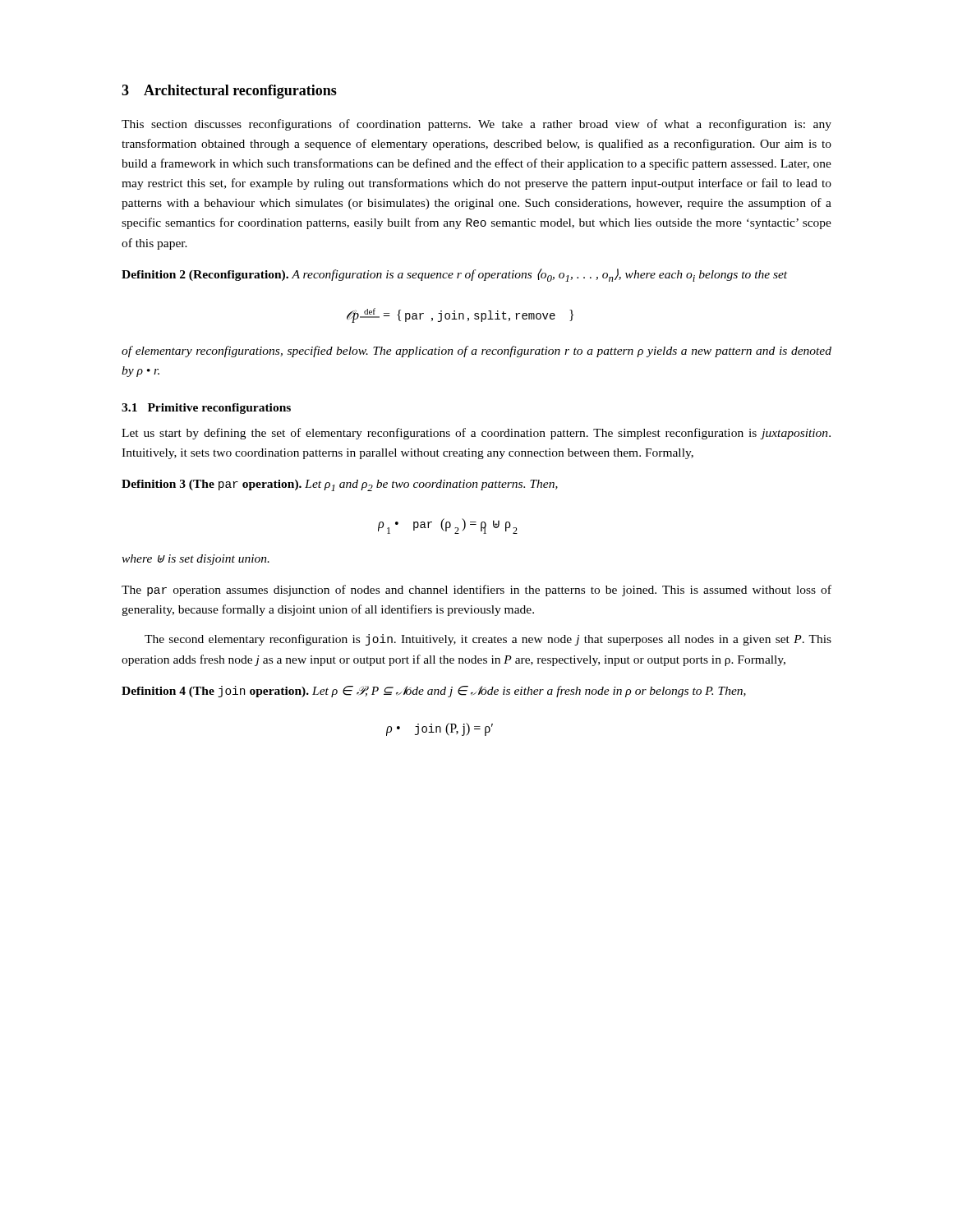Click the formula that begins "ρ 1 • par"

tap(476, 522)
